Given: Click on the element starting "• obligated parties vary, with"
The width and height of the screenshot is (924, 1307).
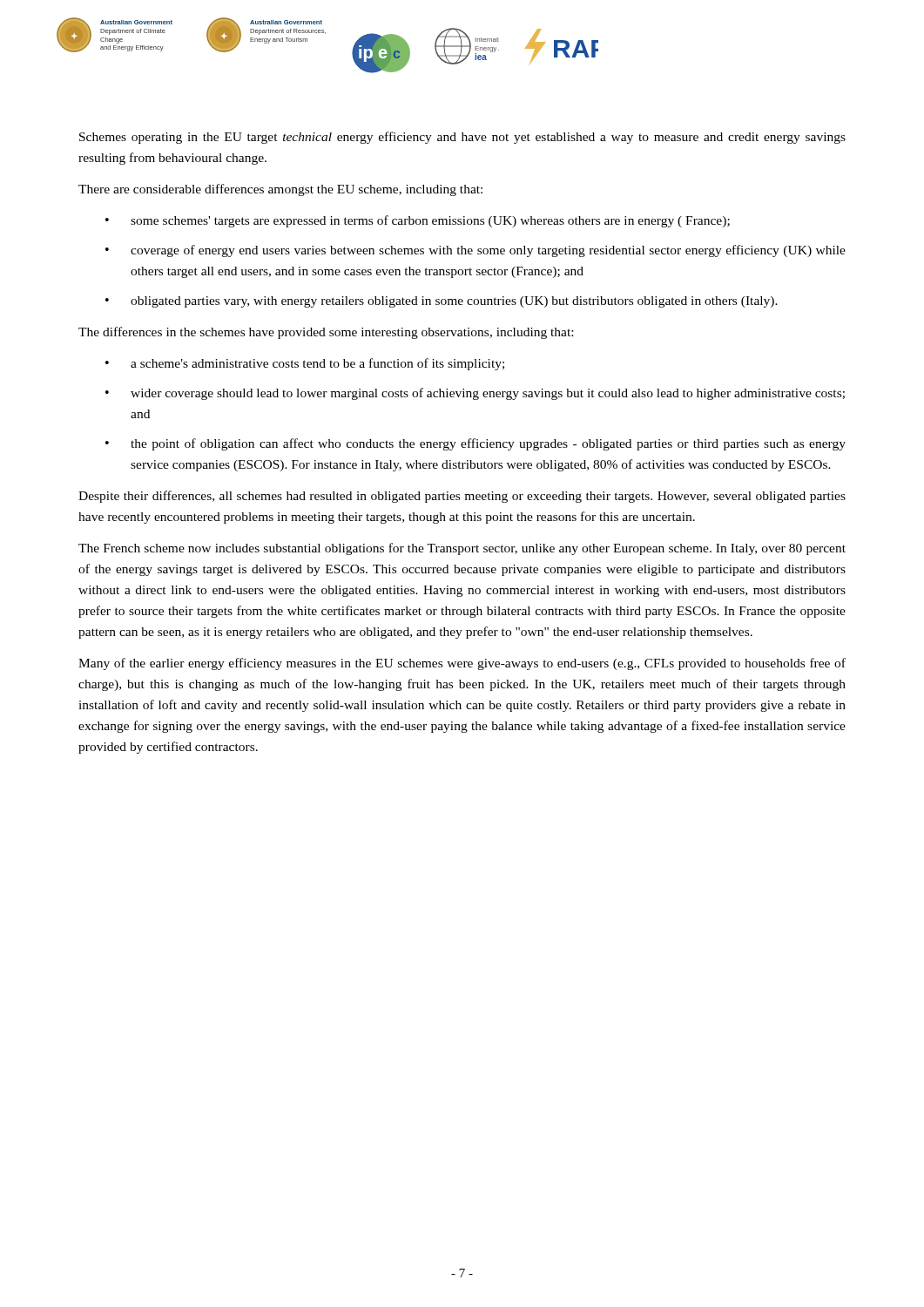Looking at the screenshot, I should (x=475, y=301).
